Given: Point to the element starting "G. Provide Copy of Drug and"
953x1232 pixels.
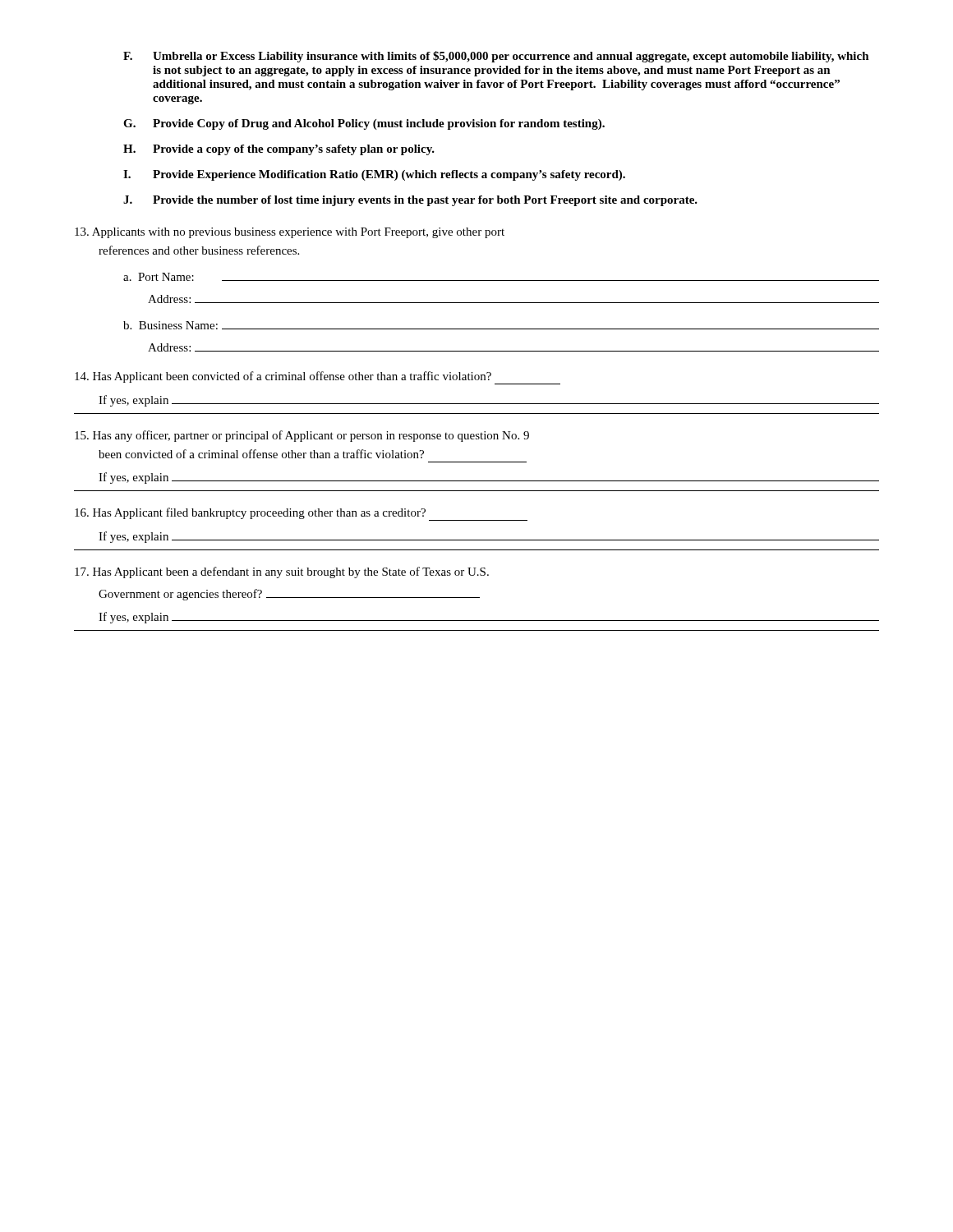Looking at the screenshot, I should pyautogui.click(x=501, y=124).
